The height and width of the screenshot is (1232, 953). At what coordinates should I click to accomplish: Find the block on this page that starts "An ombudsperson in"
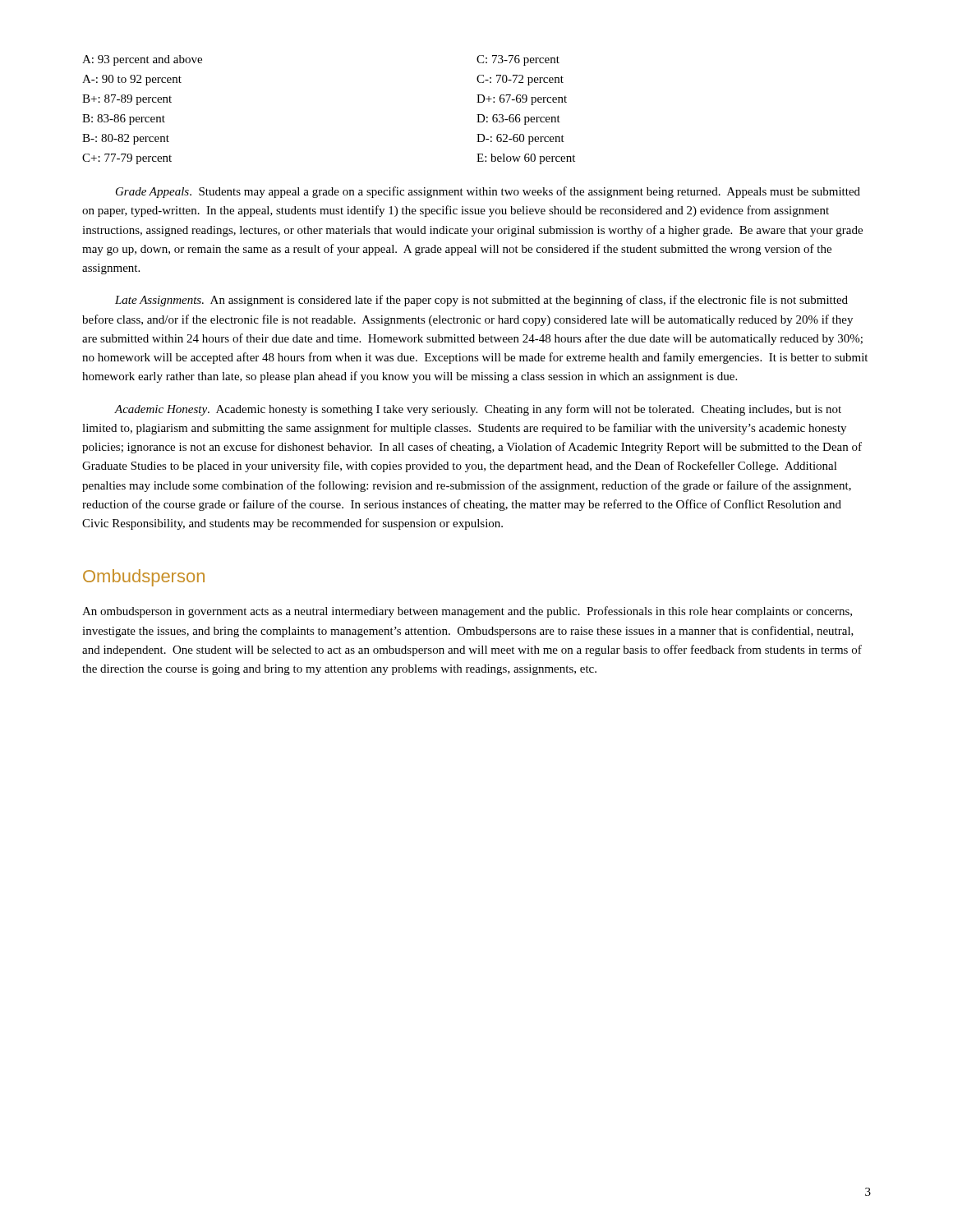coord(472,640)
